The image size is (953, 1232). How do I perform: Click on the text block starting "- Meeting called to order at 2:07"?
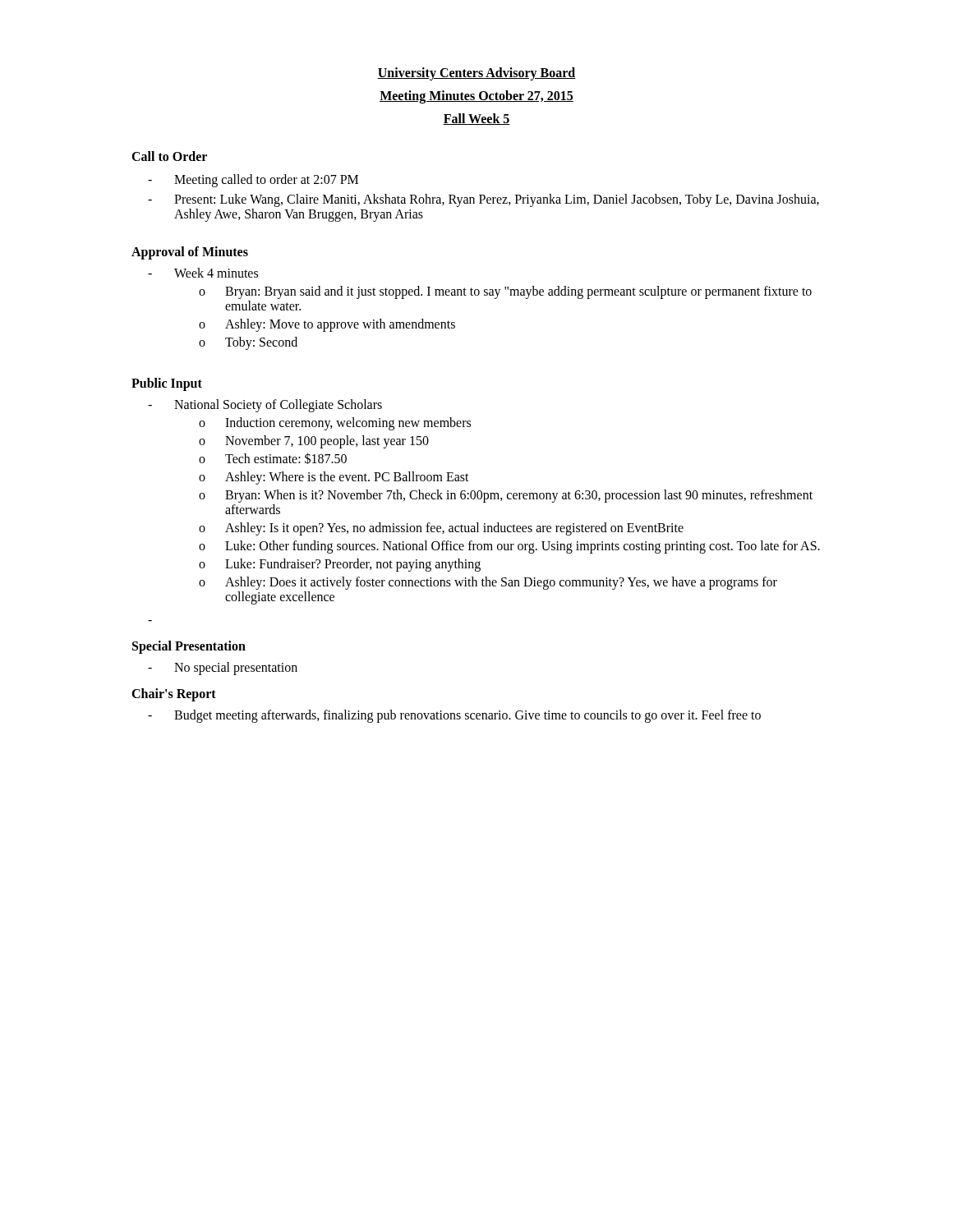tap(253, 181)
